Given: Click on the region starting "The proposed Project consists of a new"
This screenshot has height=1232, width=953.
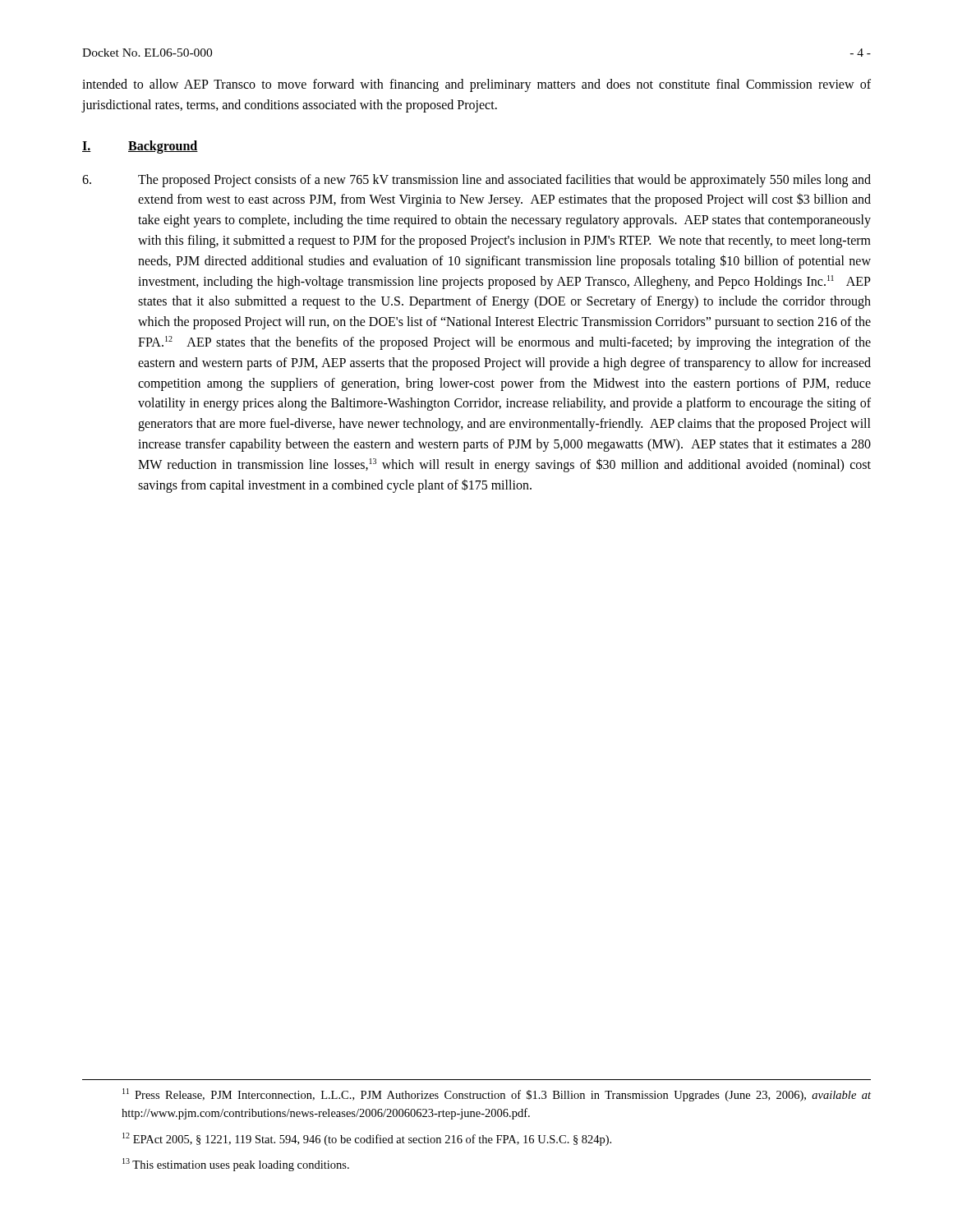Looking at the screenshot, I should 476,333.
